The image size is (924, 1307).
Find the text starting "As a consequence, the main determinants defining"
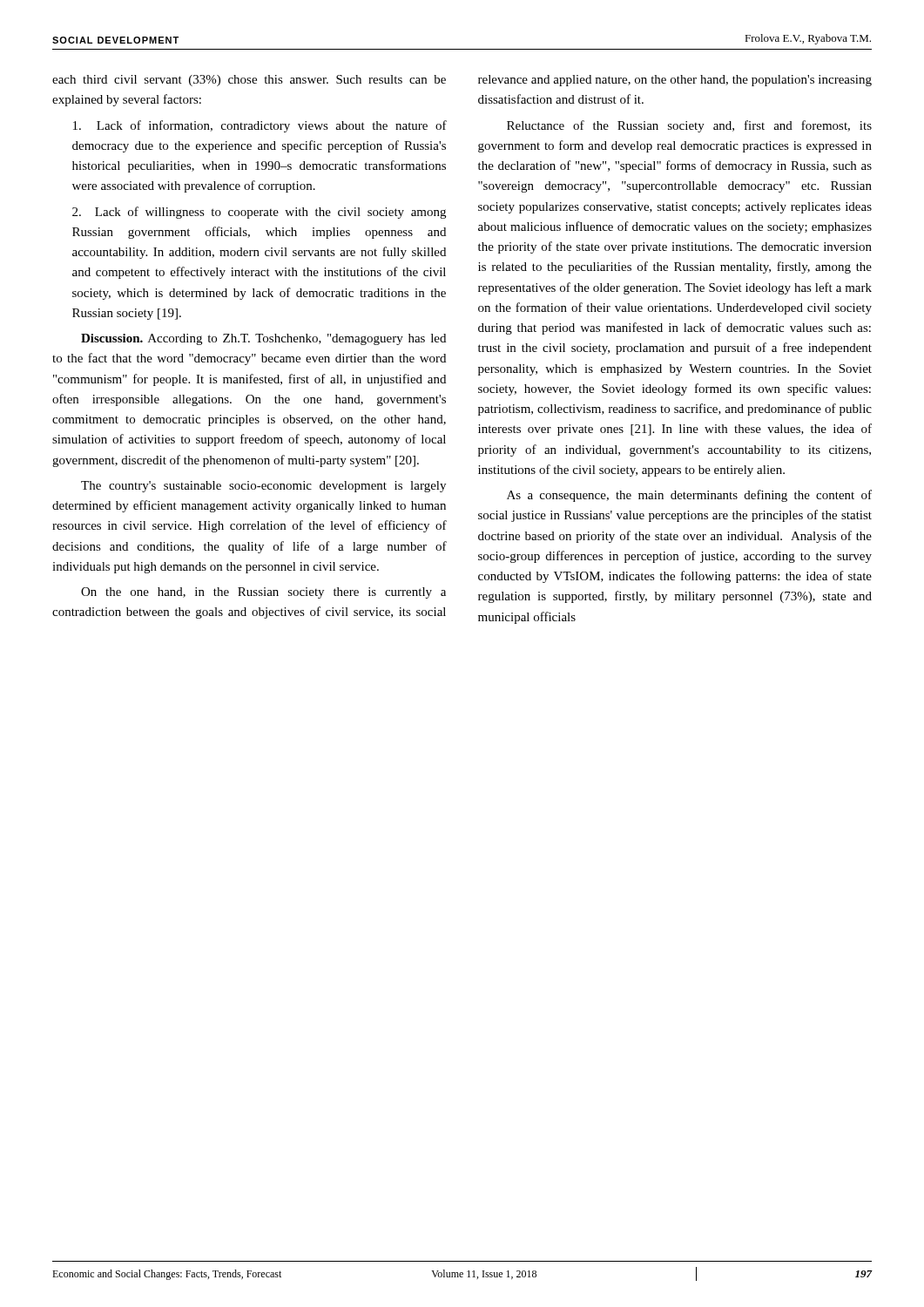675,556
